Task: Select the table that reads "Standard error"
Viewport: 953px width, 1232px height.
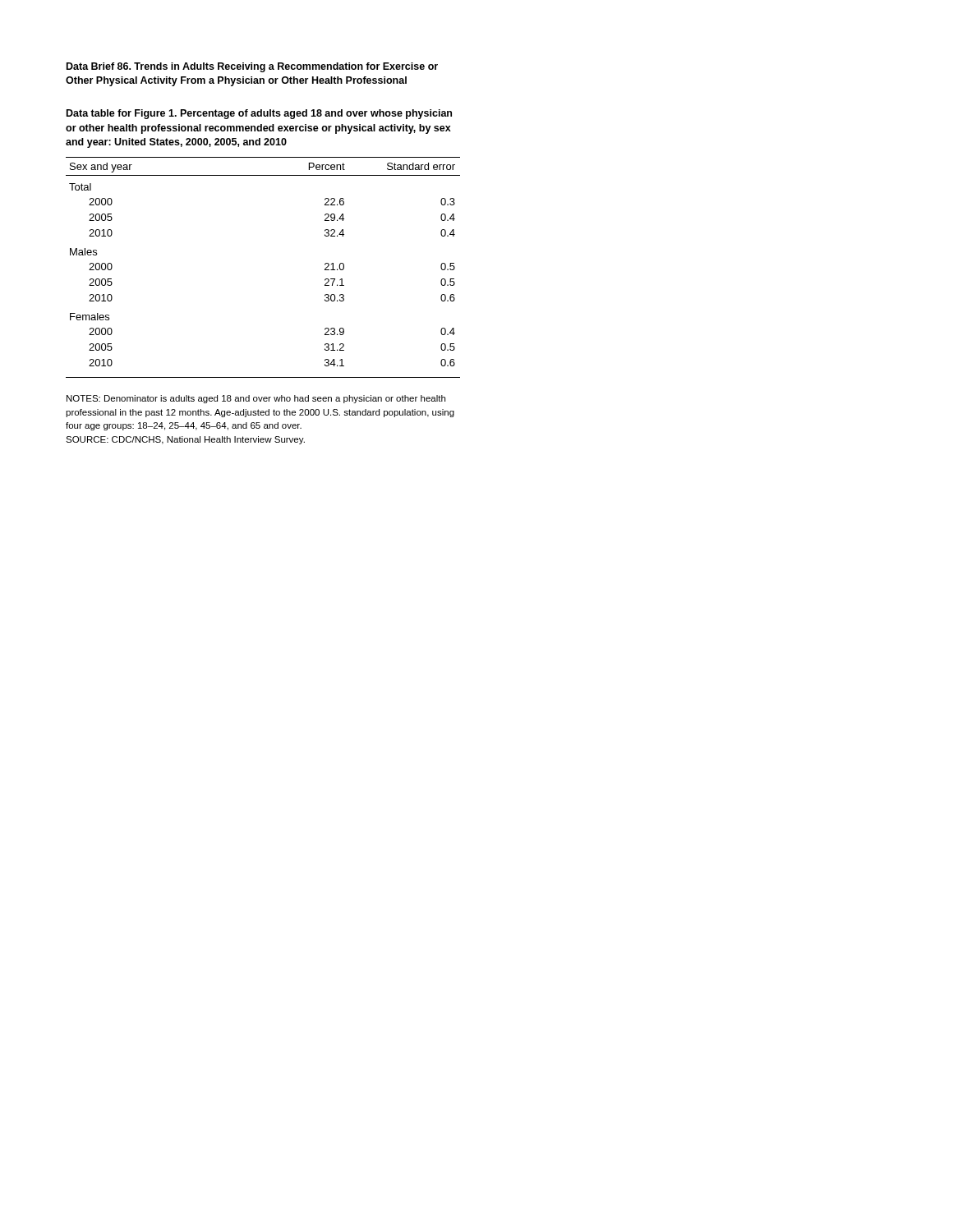Action: point(263,267)
